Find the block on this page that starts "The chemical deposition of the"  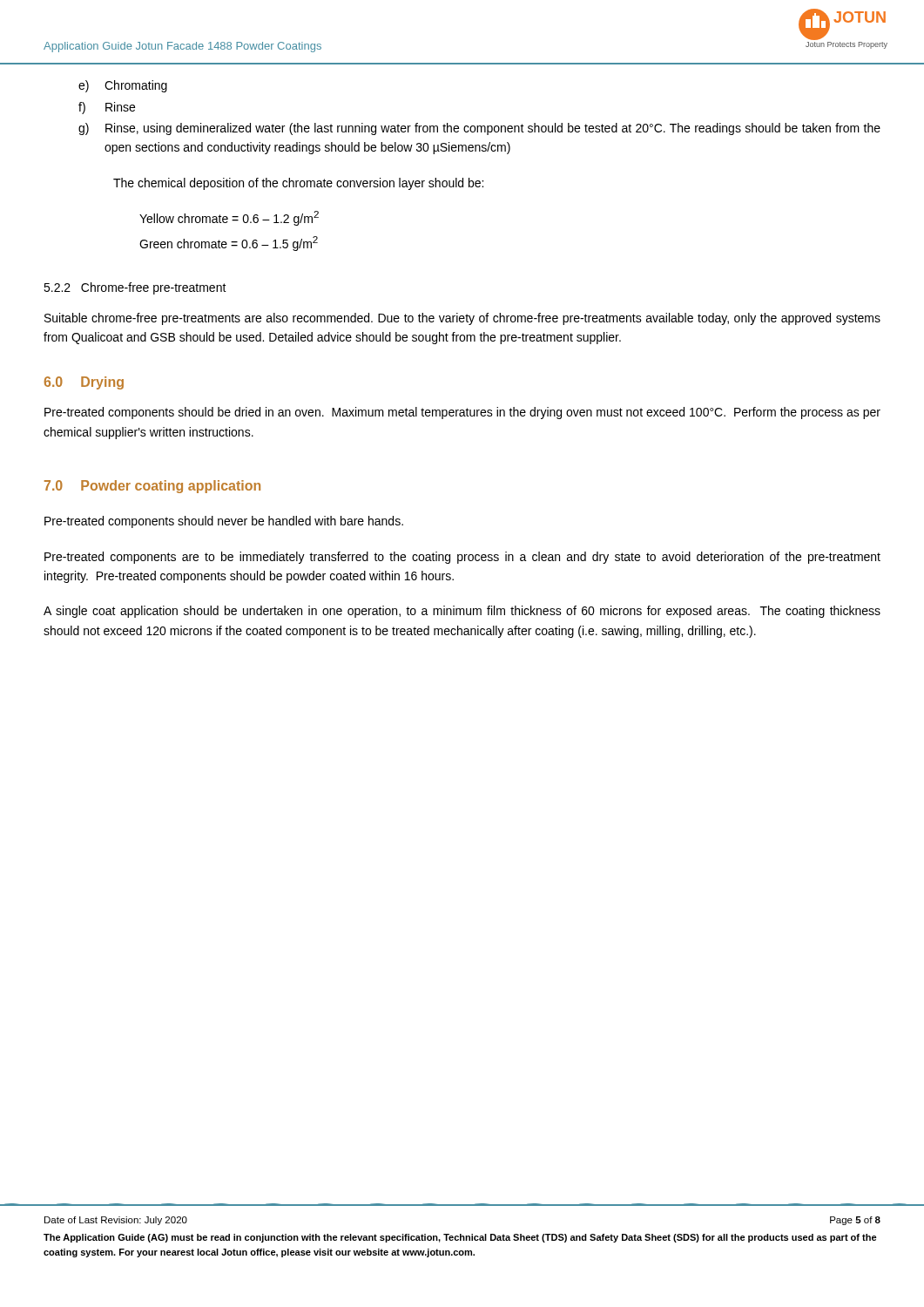tap(299, 183)
